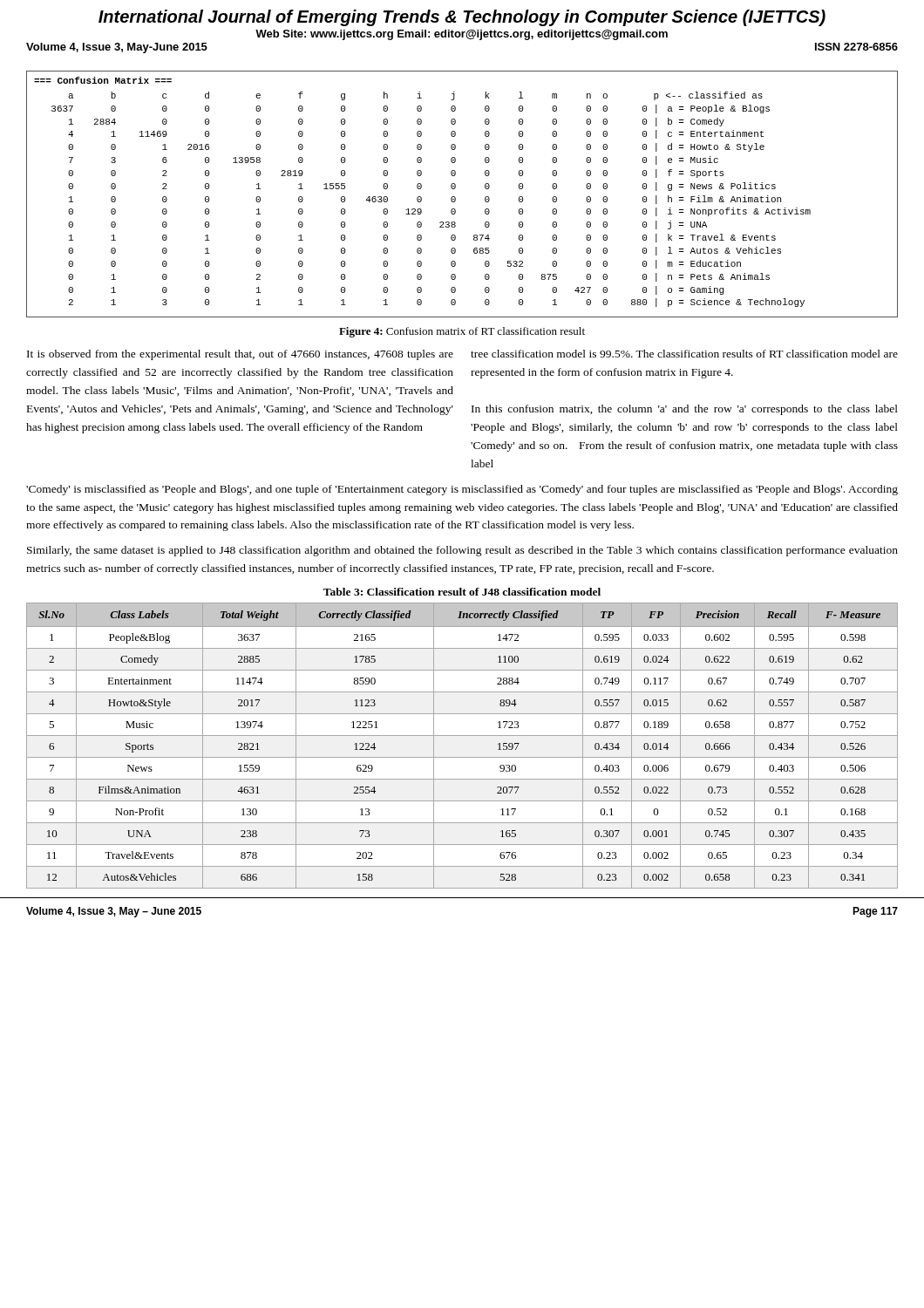924x1308 pixels.
Task: Click on the text block that says "It is observed from the experimental result that,"
Action: (x=240, y=390)
